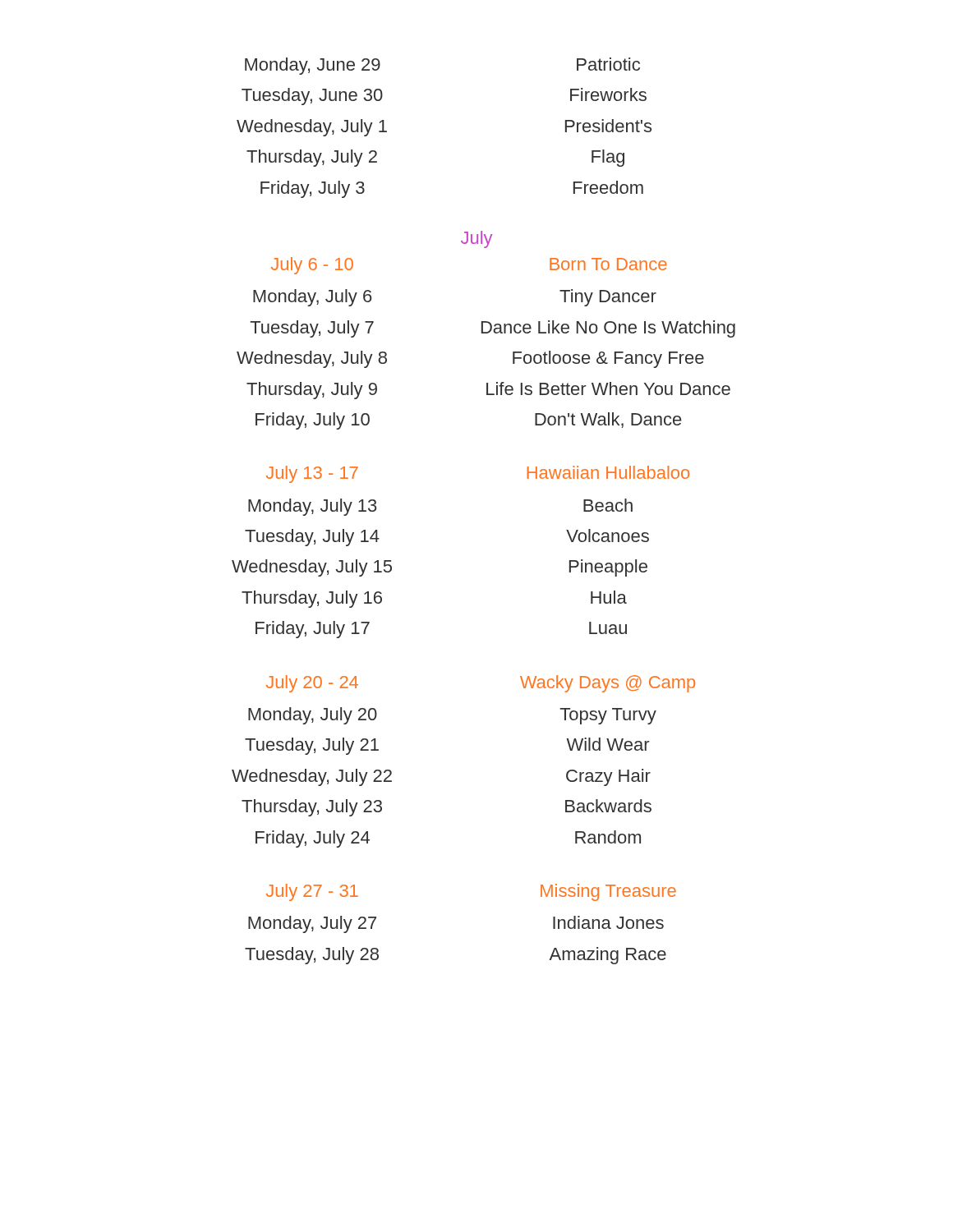The width and height of the screenshot is (953, 1232).
Task: Point to the block starting "Tuesday, July 7"
Action: tap(312, 327)
